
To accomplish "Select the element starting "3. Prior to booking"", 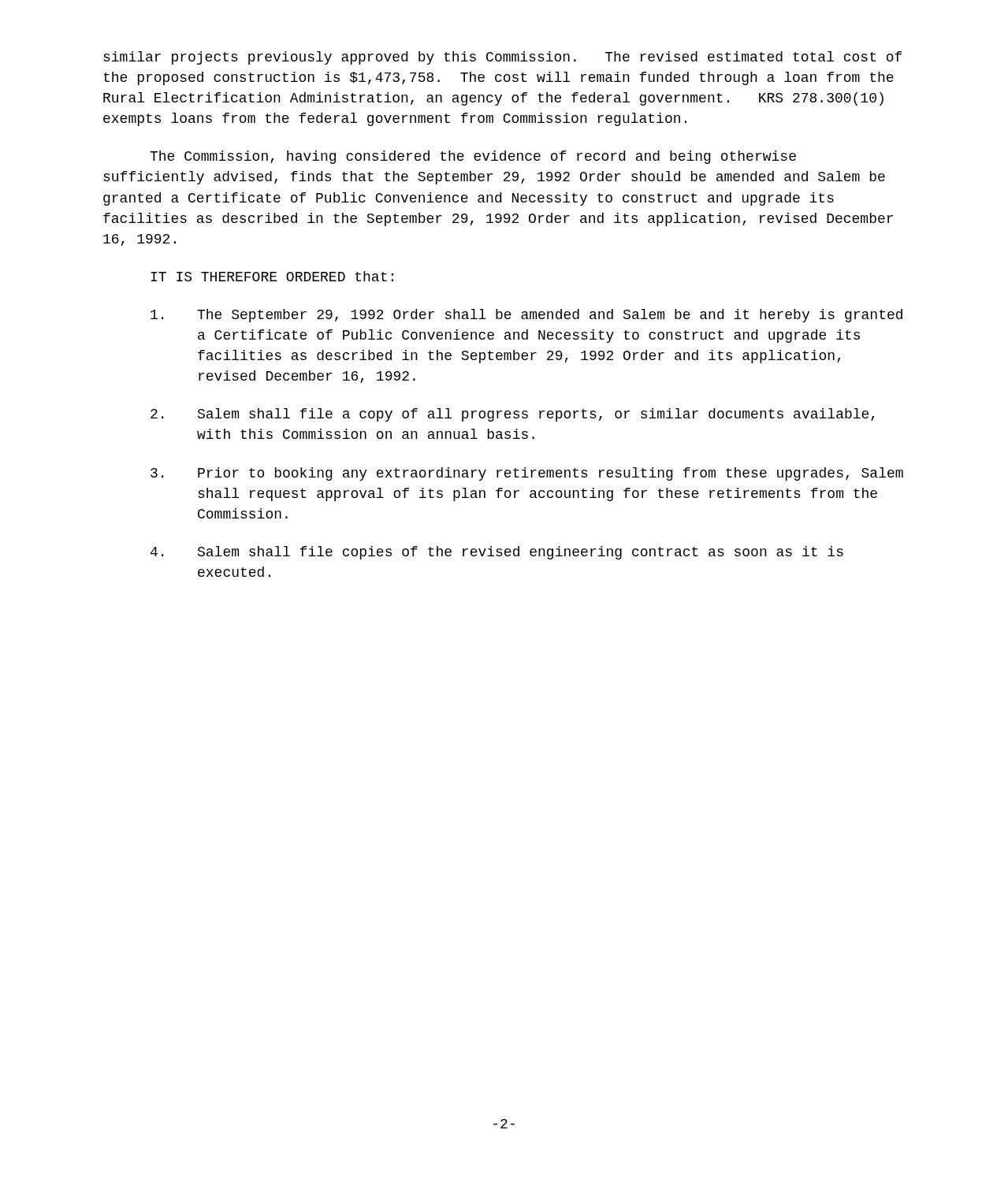I will (x=504, y=494).
